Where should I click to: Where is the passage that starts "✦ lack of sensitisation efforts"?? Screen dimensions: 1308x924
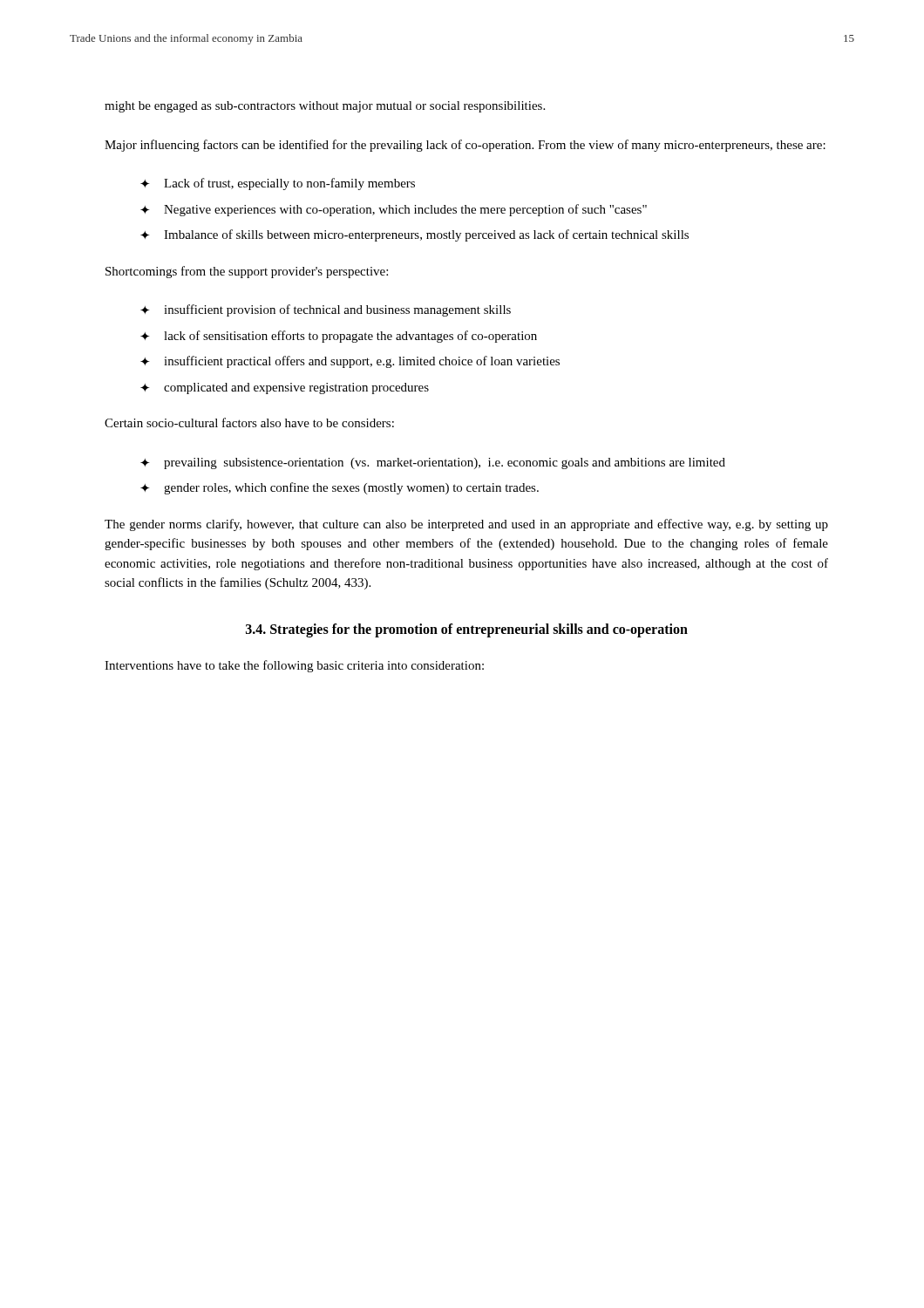point(484,336)
